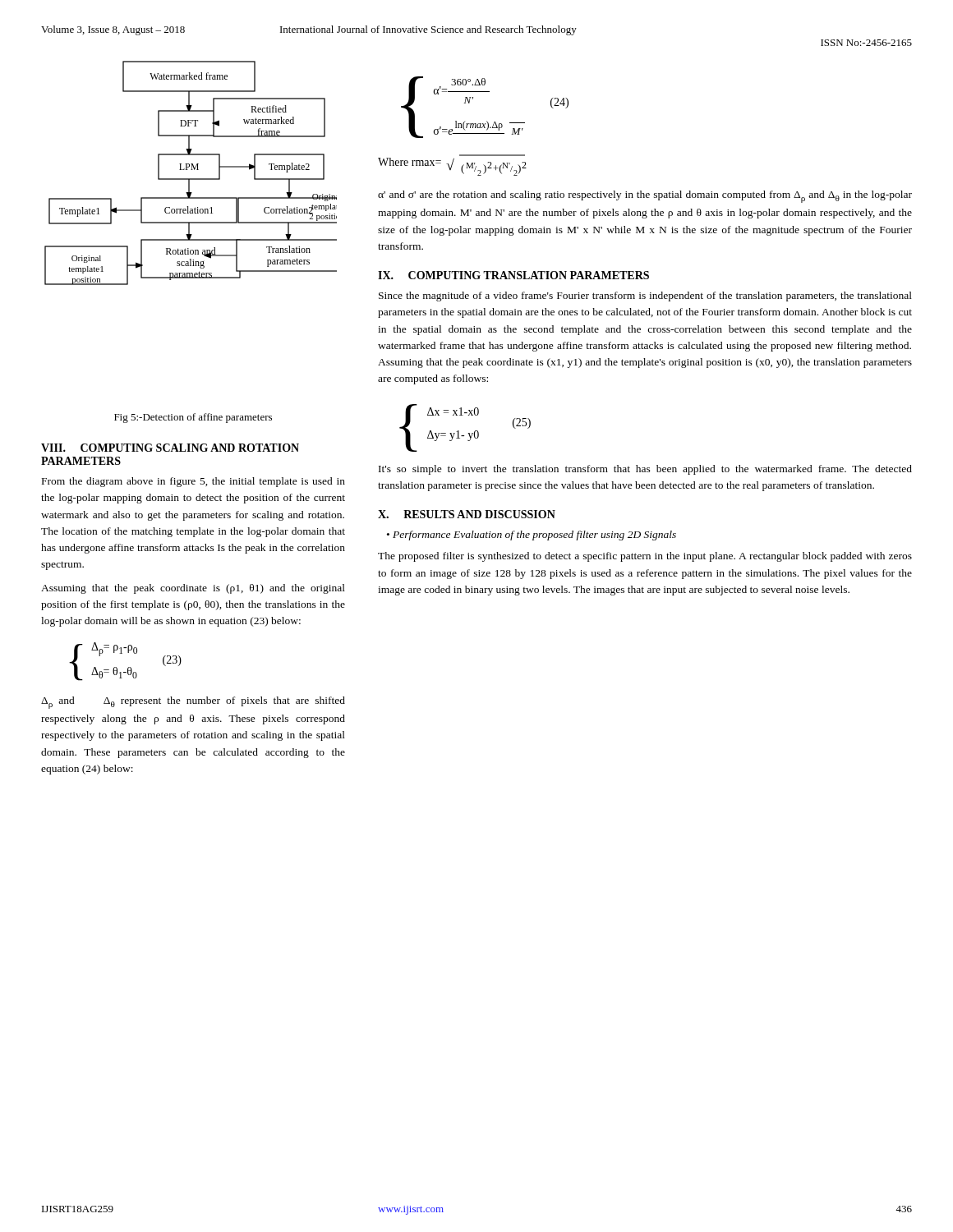
Task: Find the text starting "From the diagram"
Action: [193, 522]
